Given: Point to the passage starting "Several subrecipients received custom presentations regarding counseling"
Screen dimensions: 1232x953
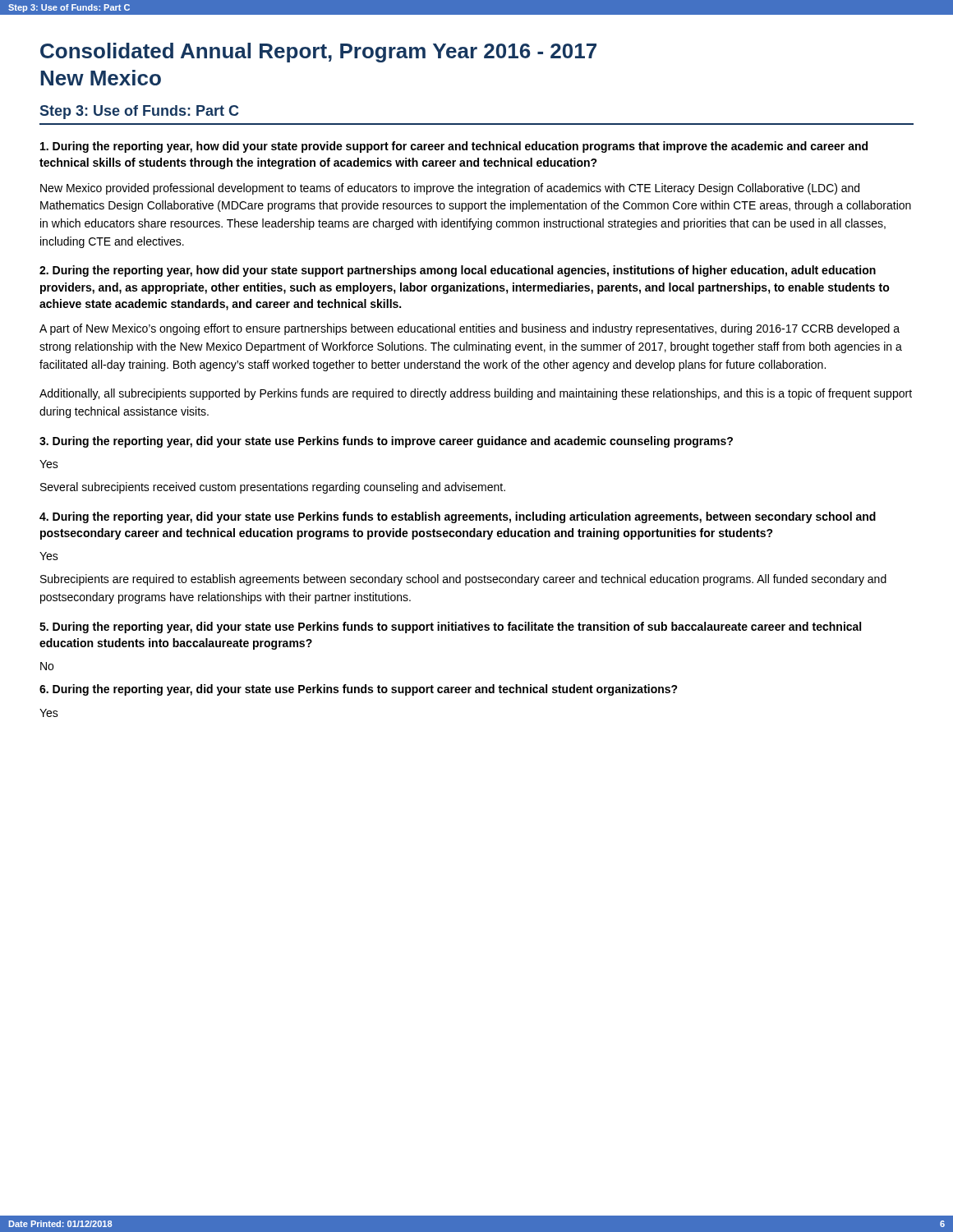Looking at the screenshot, I should 273,487.
